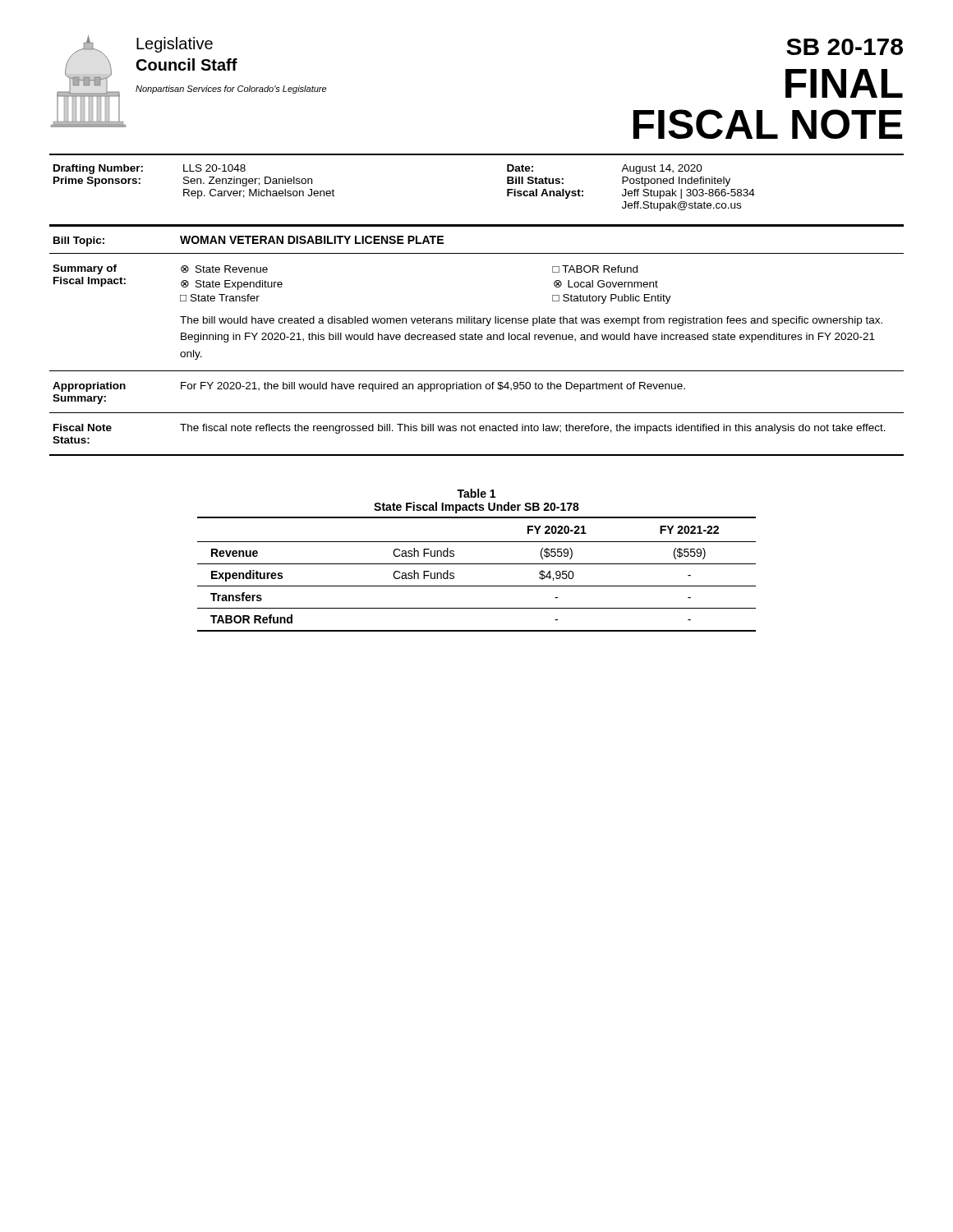Screen dimensions: 1232x953
Task: Click on the caption with the text "Table 1State Fiscal Impacts"
Action: [476, 500]
